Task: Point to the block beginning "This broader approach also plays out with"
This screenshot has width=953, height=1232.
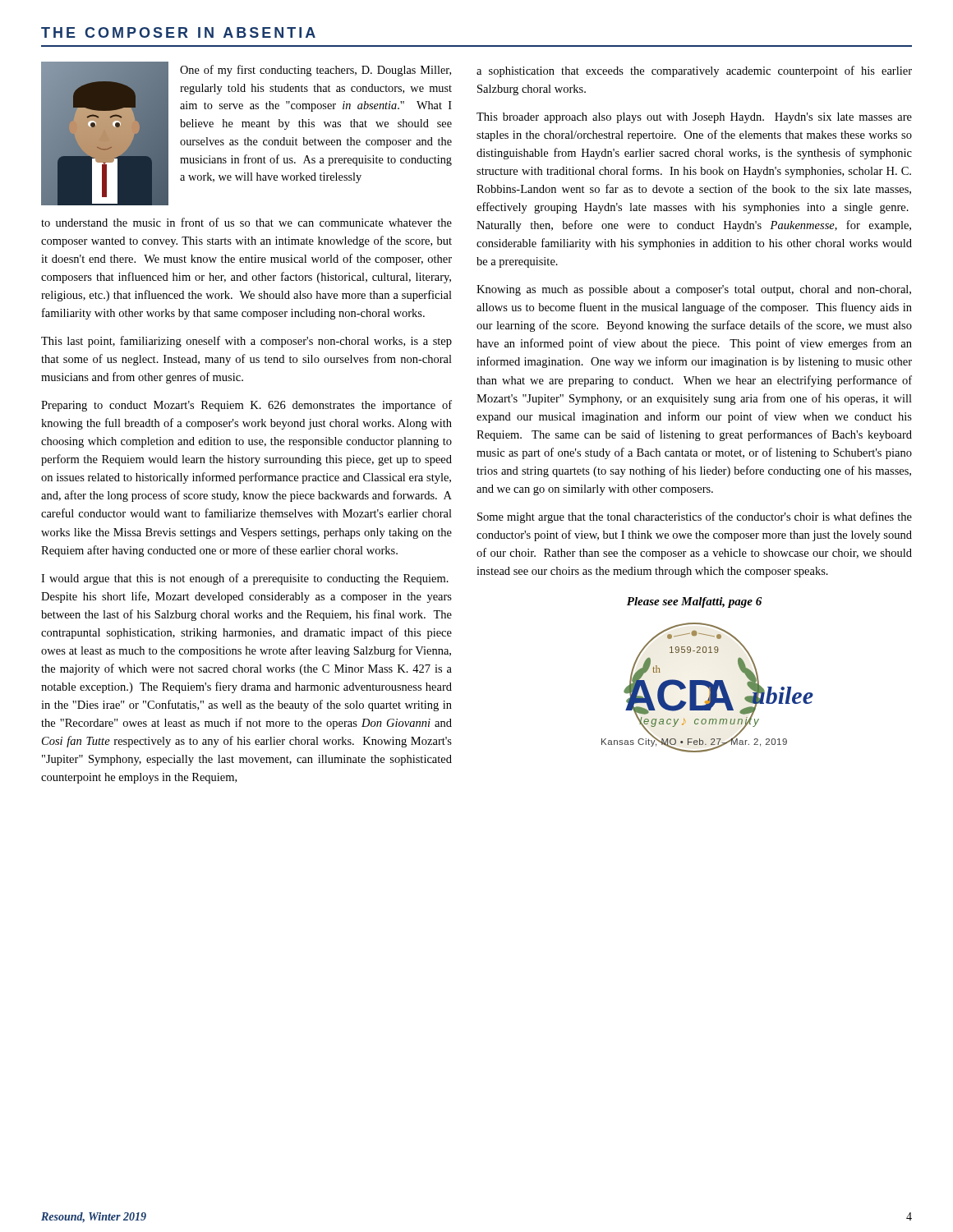Action: pos(694,189)
